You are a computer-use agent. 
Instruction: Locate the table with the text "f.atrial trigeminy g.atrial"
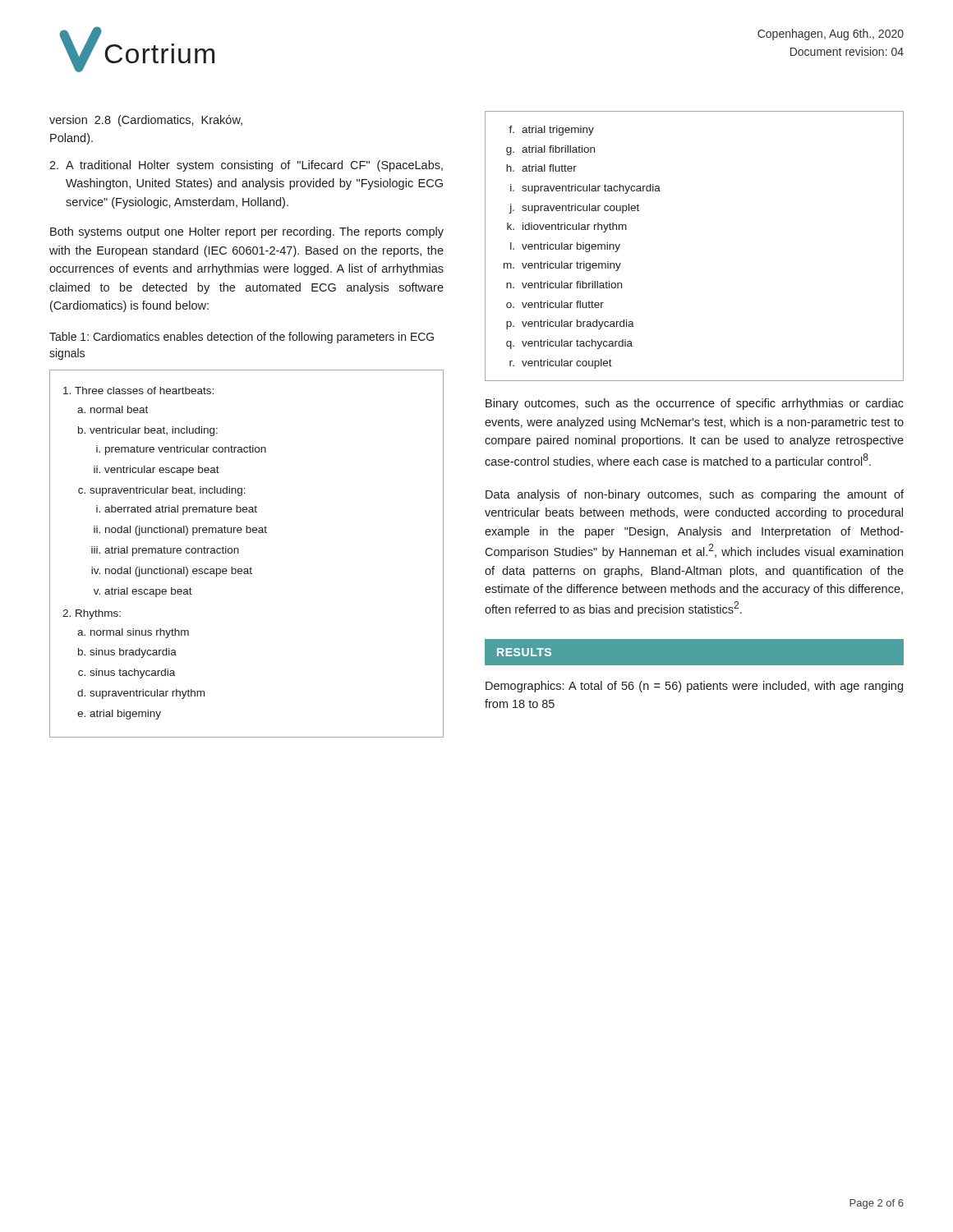694,246
